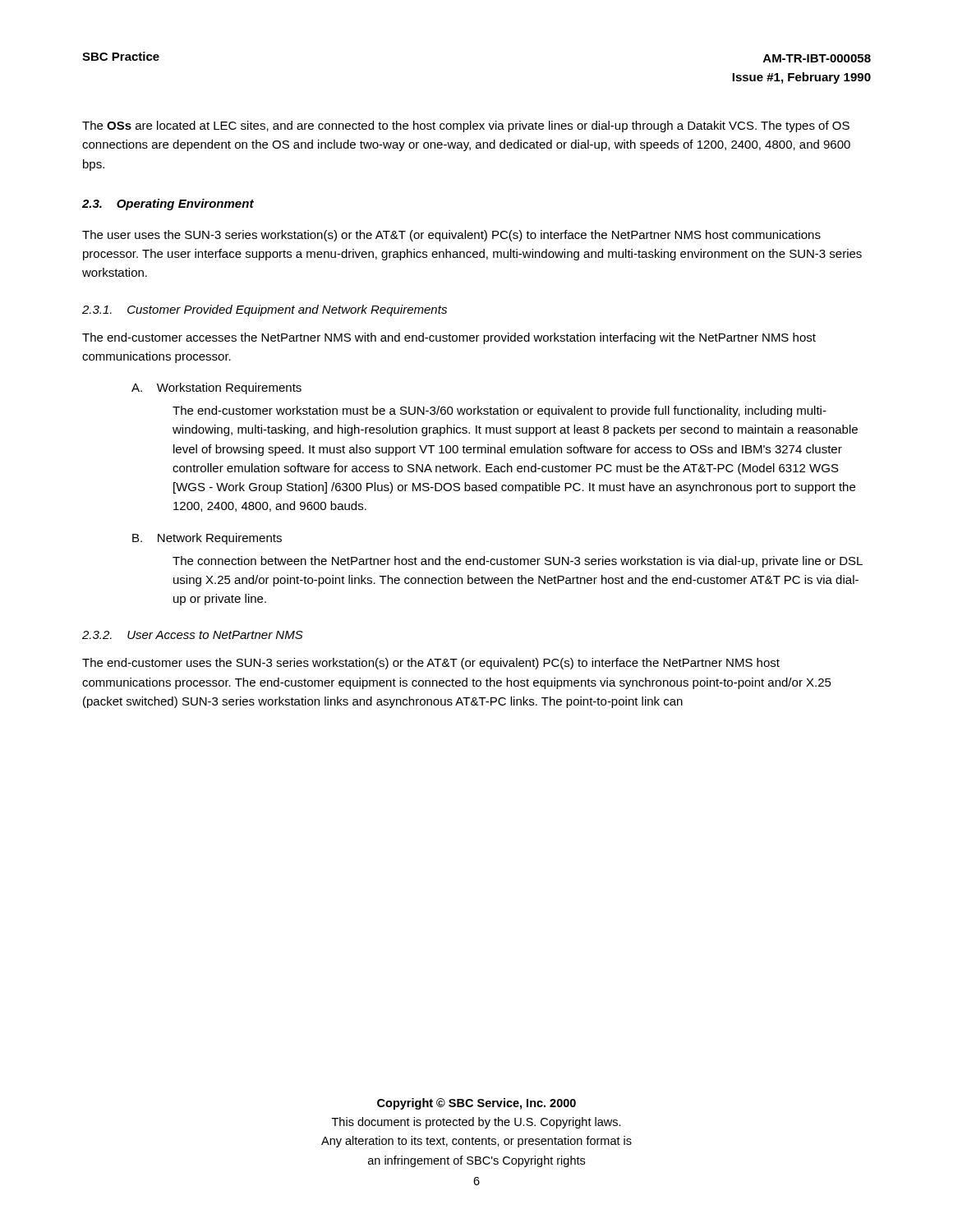The image size is (953, 1232).
Task: Click where it says "B. Network Requirements"
Action: point(207,537)
